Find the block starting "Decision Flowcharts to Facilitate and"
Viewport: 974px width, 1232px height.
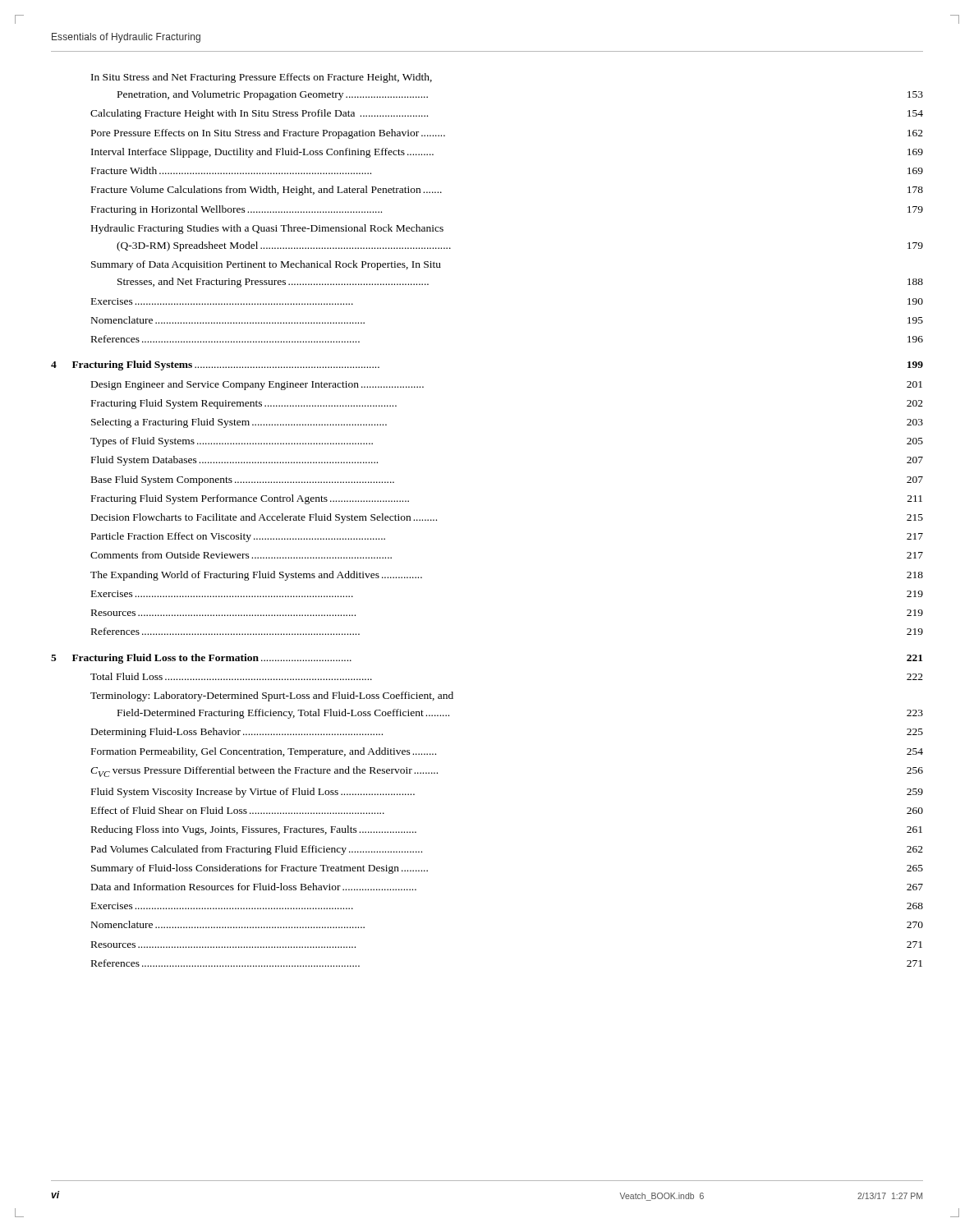point(271,518)
